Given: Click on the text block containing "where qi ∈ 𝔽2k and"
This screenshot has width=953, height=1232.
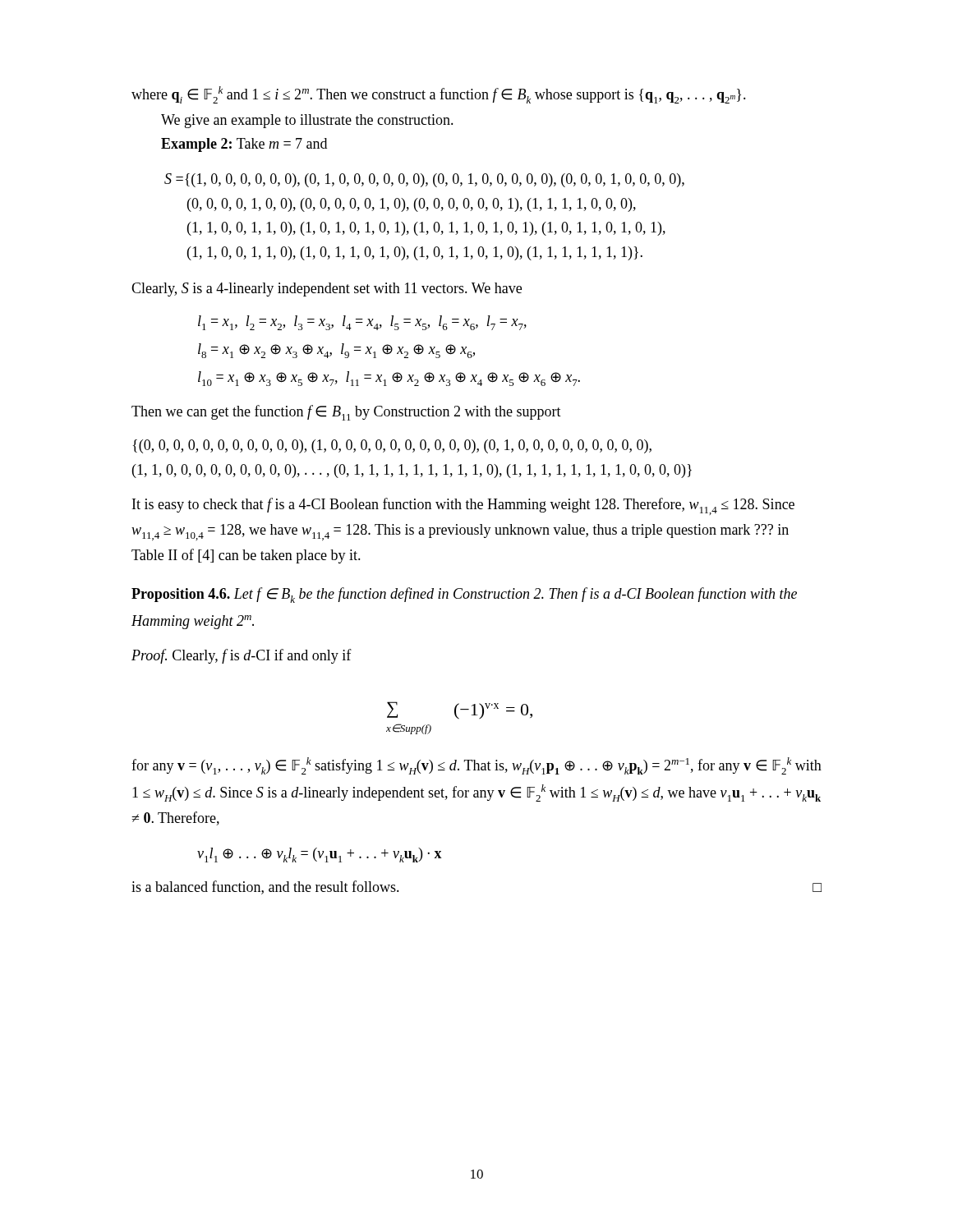Looking at the screenshot, I should [476, 95].
